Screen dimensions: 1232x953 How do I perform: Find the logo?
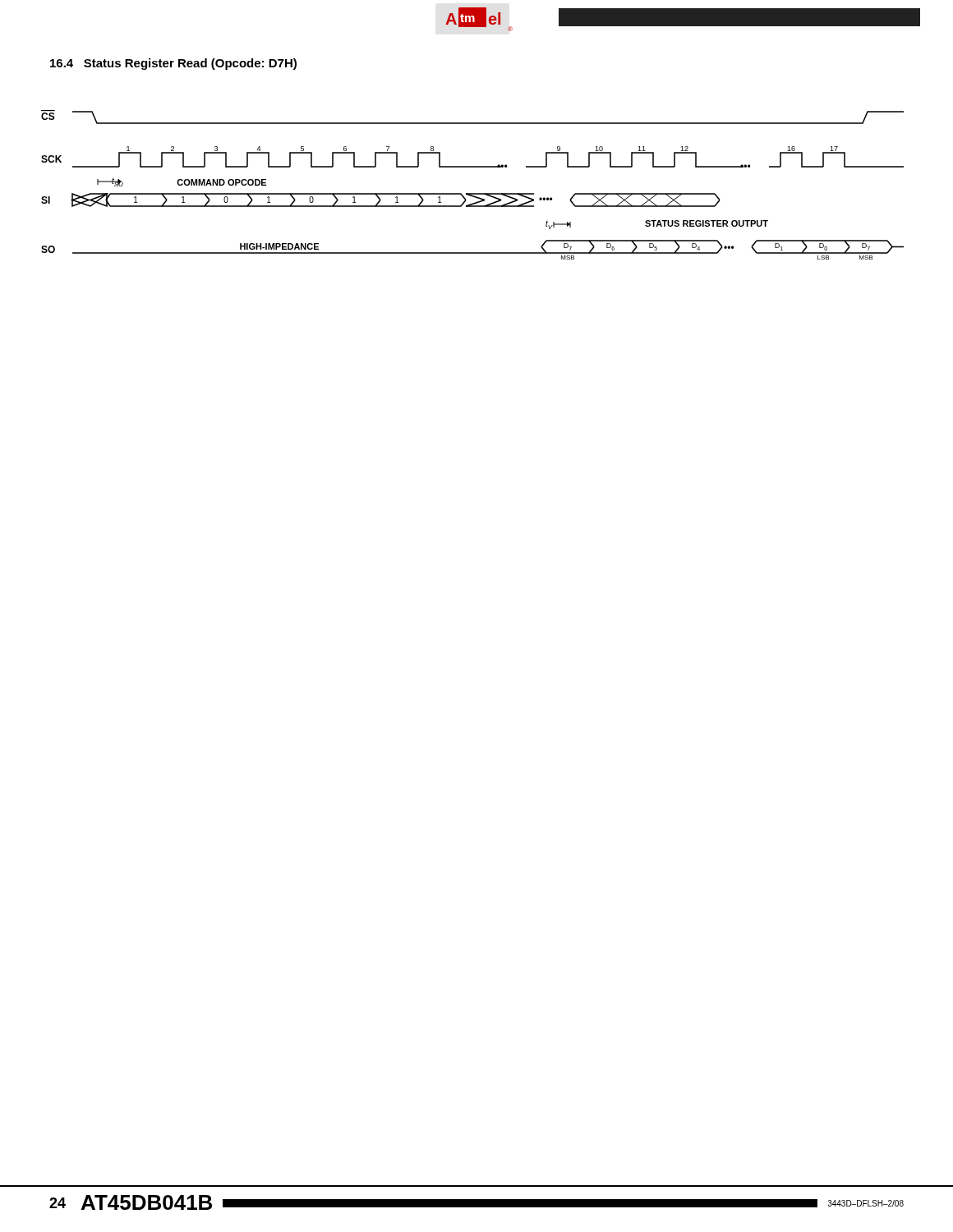click(476, 21)
